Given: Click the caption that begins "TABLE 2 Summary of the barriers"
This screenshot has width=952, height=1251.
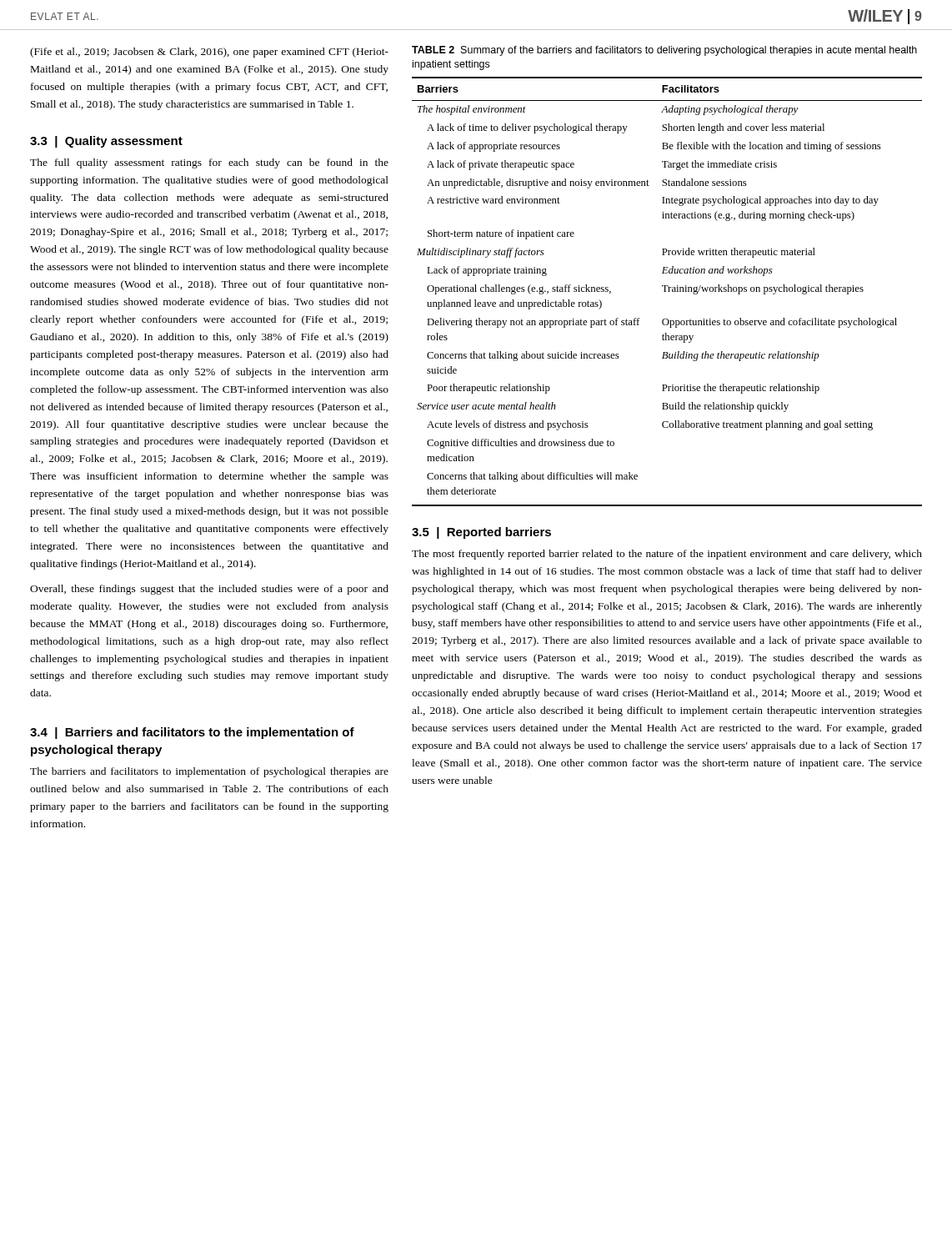Looking at the screenshot, I should point(665,57).
